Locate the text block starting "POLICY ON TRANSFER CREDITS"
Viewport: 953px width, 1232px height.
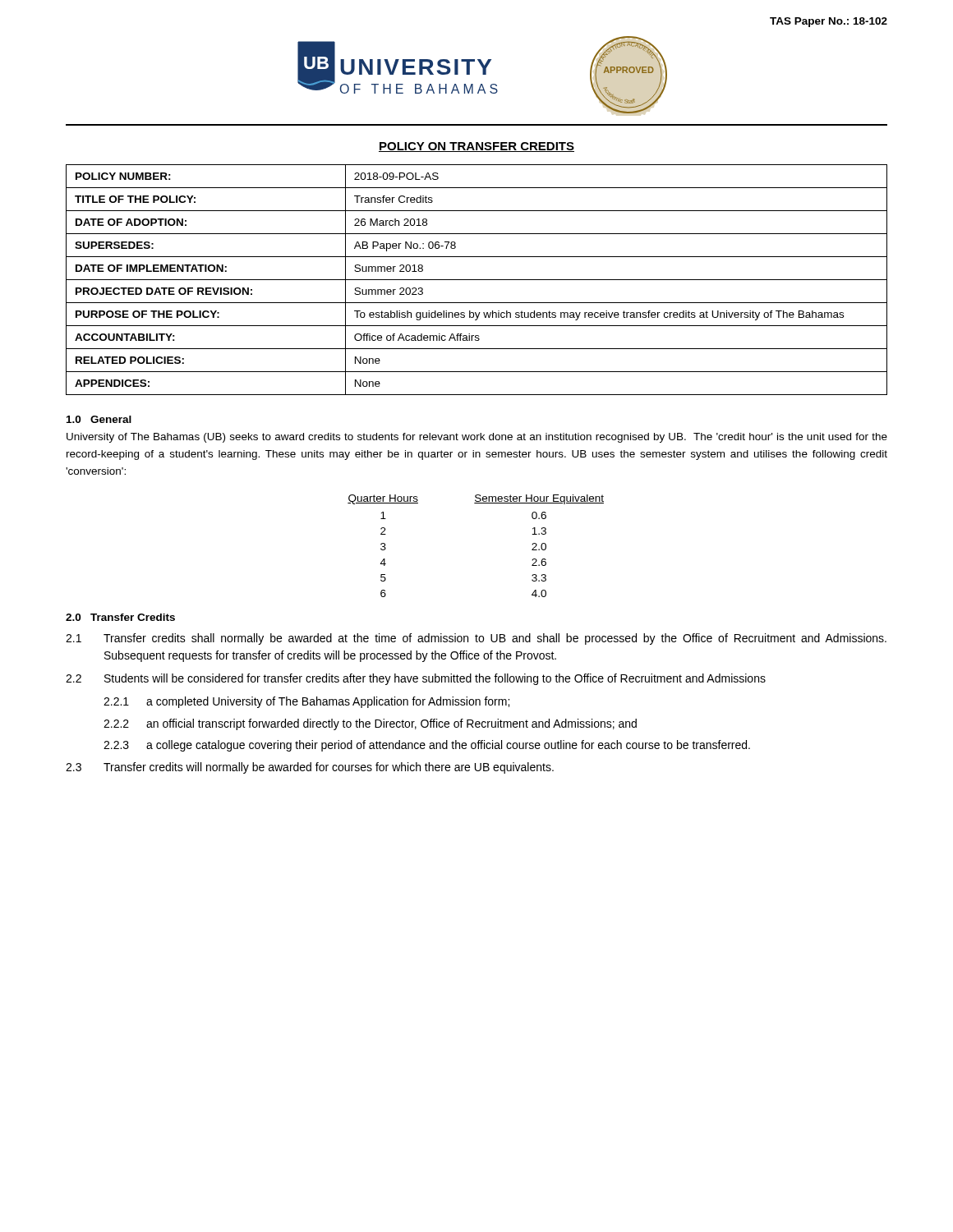coord(476,146)
